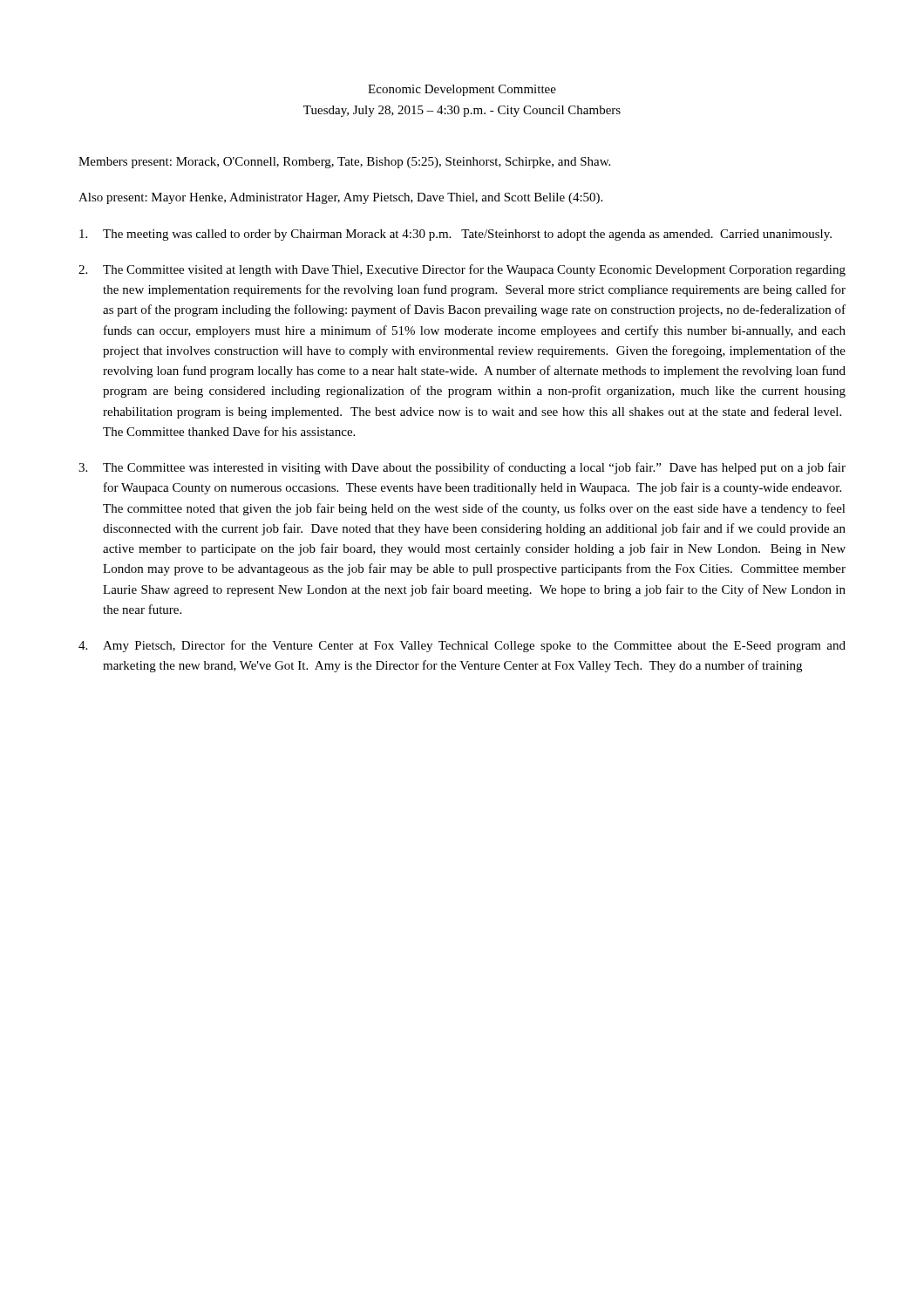Where is the passage that starts "The meeting was called to"?
The height and width of the screenshot is (1308, 924).
(462, 234)
